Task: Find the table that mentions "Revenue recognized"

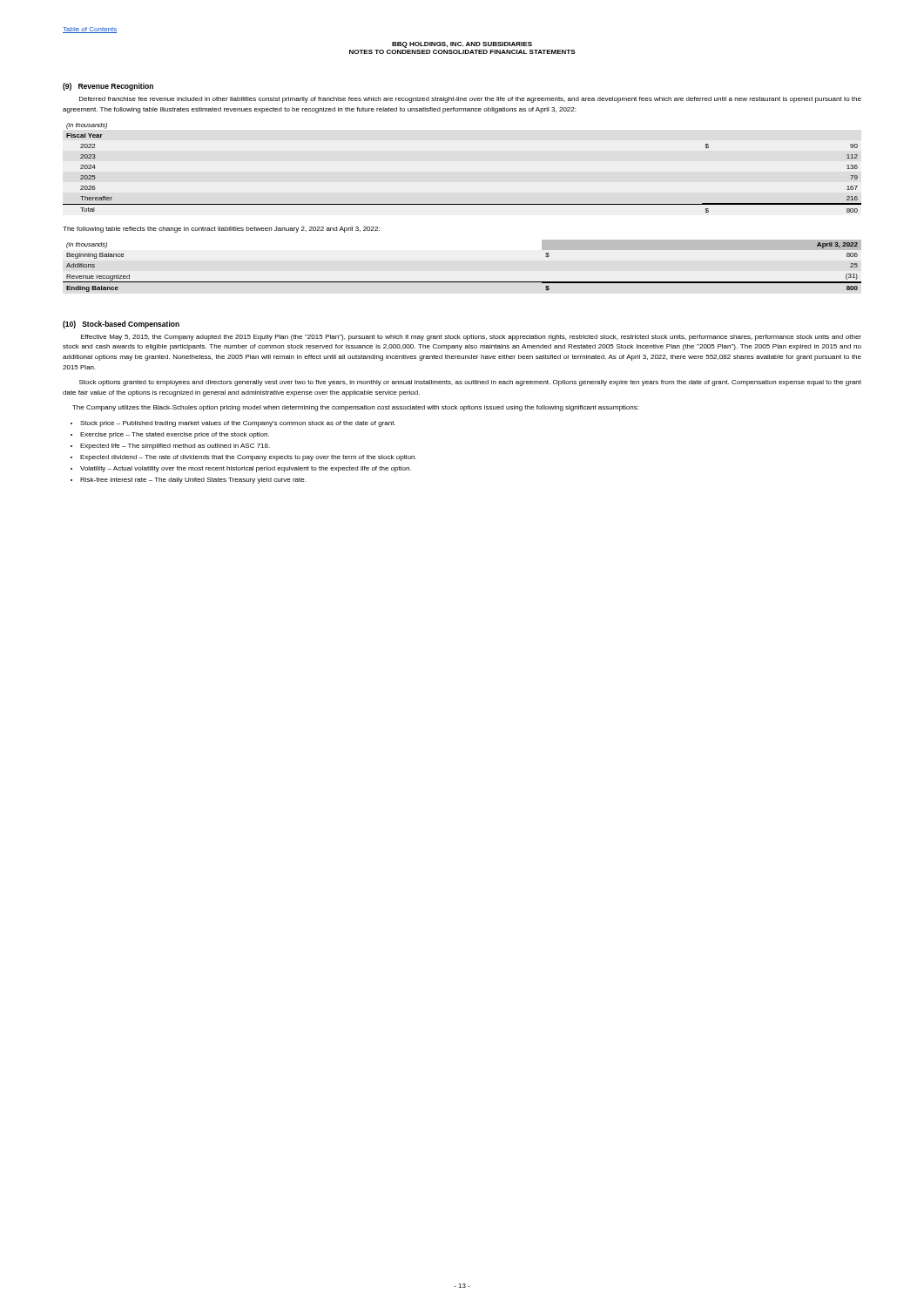Action: [462, 266]
